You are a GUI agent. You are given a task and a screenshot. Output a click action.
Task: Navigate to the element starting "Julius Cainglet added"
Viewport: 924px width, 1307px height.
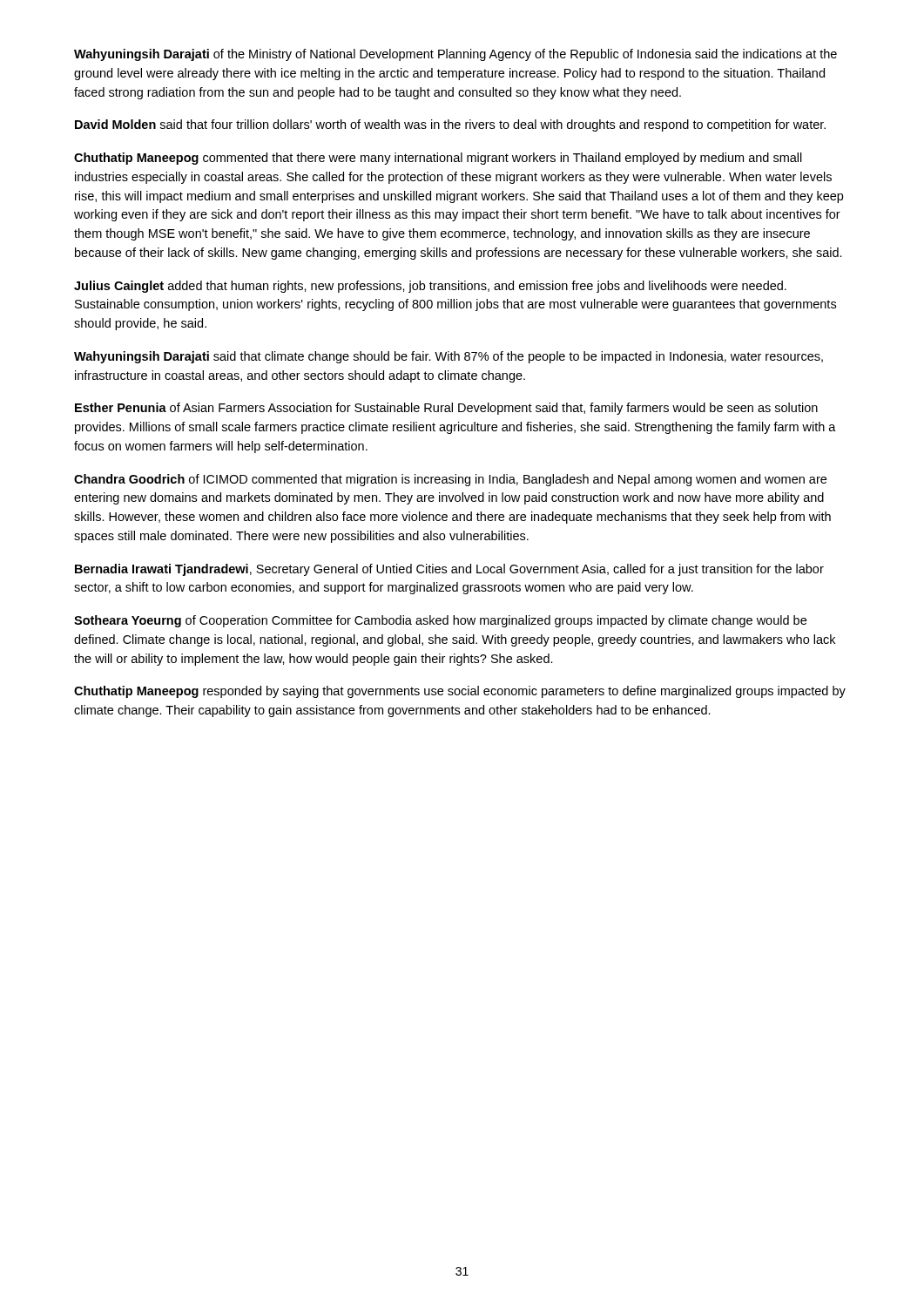tap(455, 304)
